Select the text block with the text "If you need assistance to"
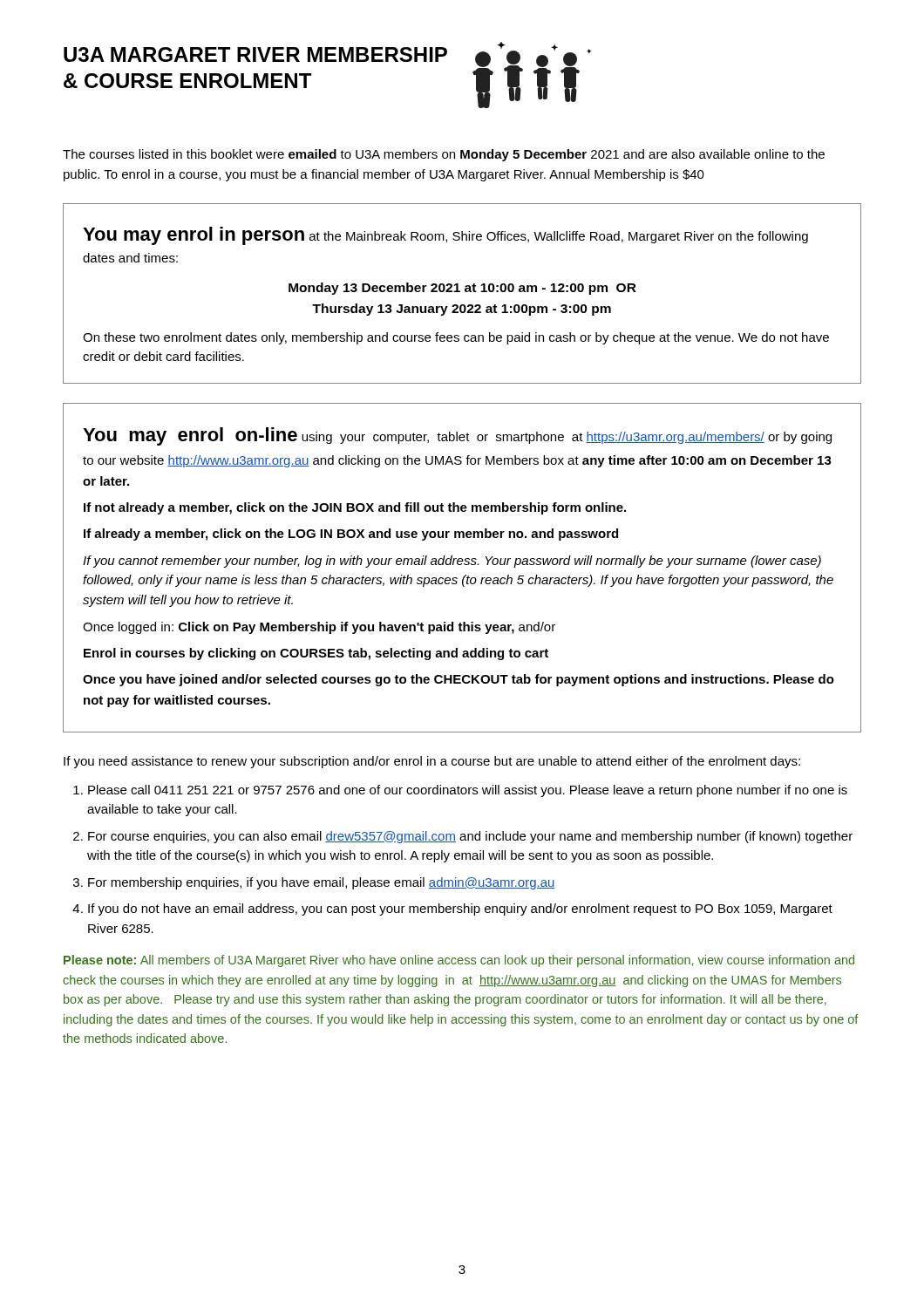 click(432, 761)
